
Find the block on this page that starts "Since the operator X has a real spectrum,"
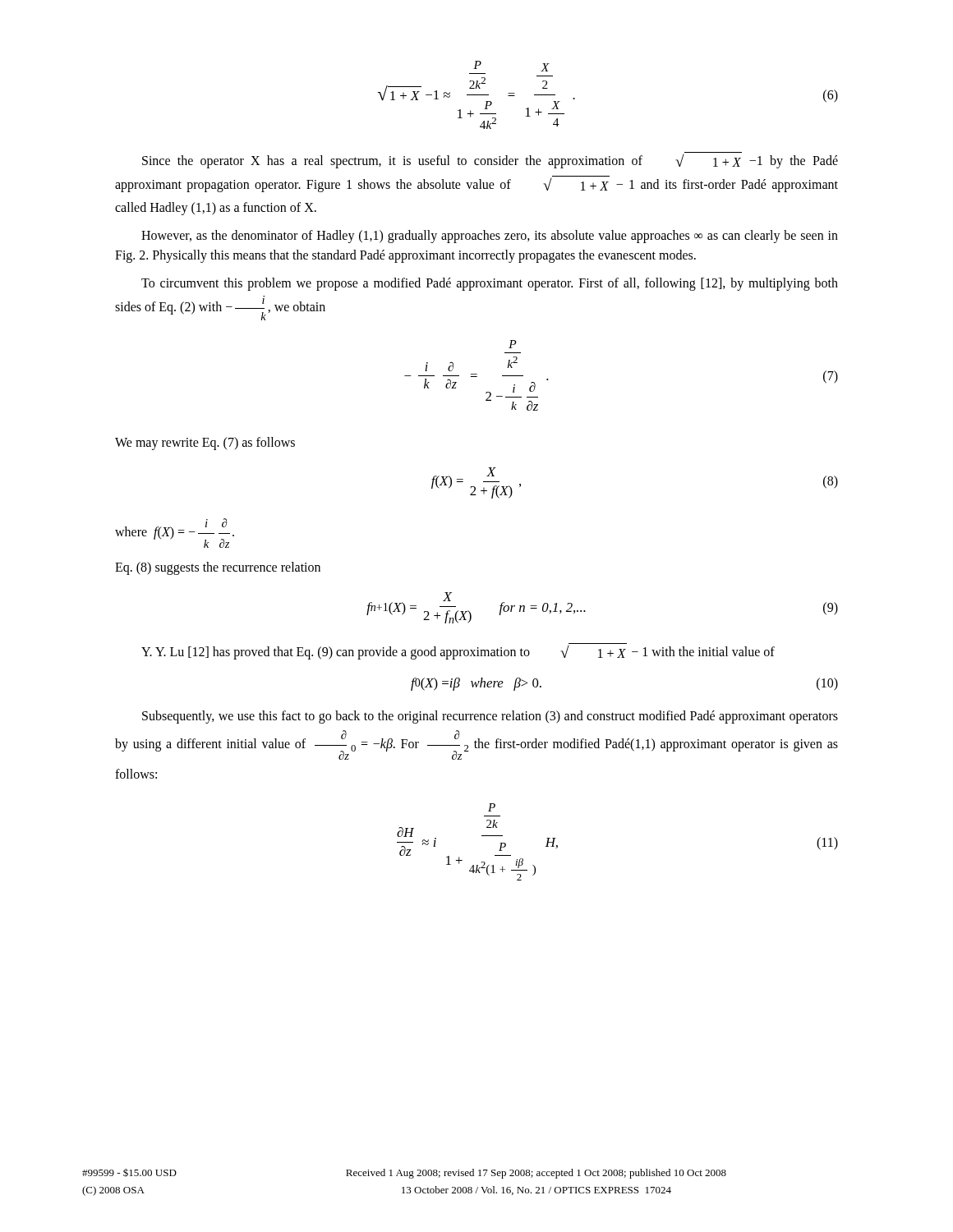tap(476, 184)
